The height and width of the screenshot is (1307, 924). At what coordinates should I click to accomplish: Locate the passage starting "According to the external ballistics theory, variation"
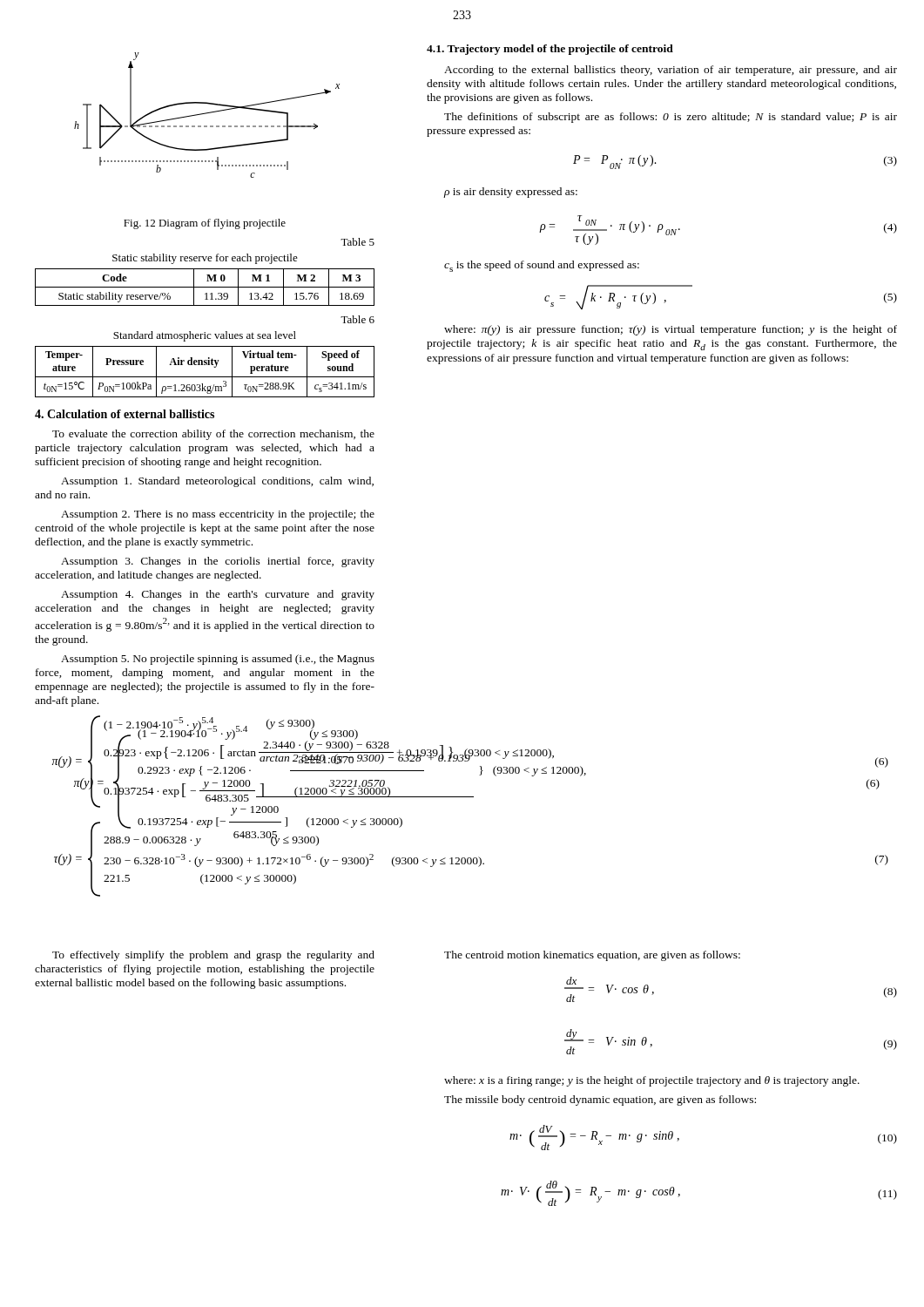click(662, 83)
